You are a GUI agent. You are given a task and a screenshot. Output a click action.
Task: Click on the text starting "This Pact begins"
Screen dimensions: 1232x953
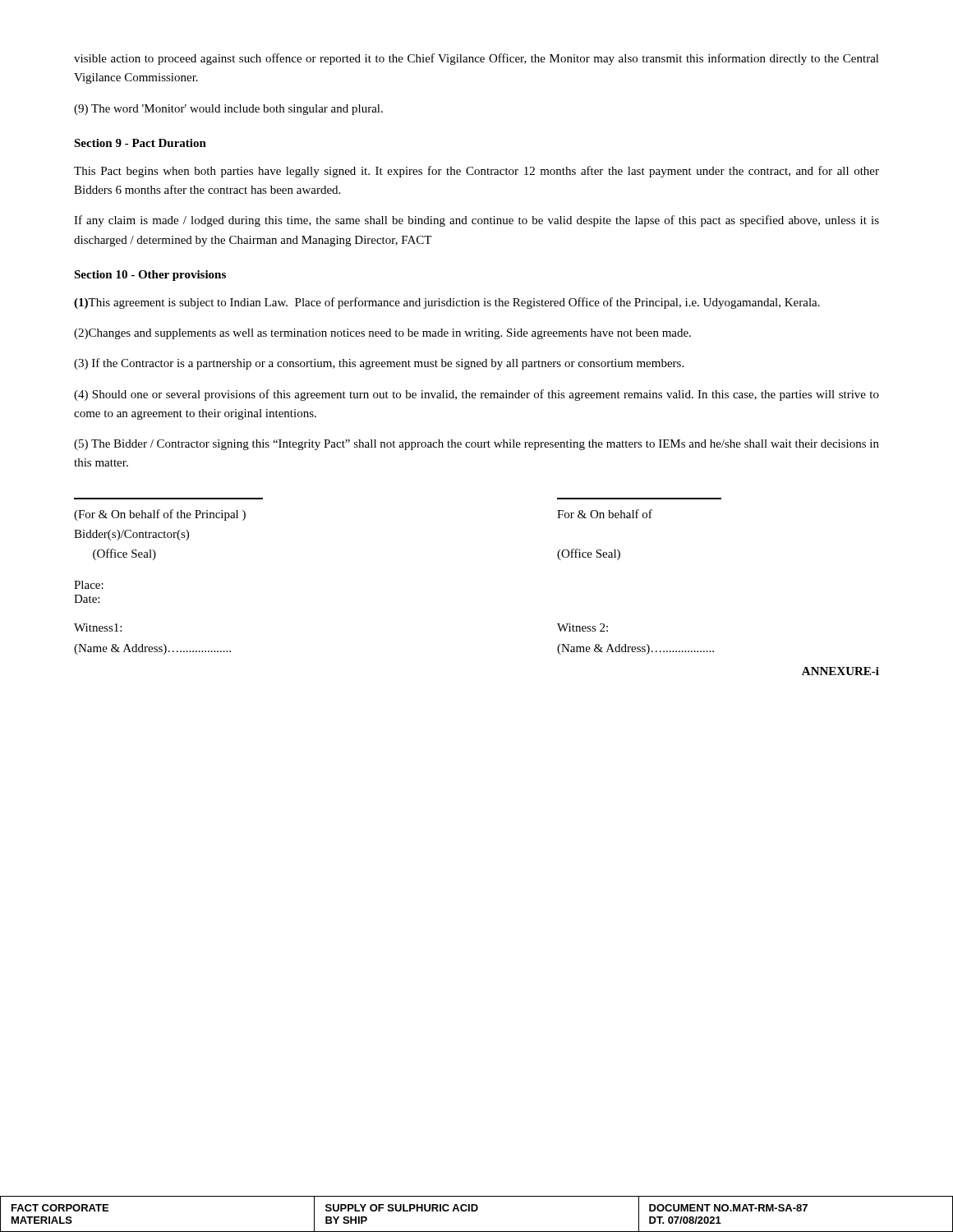pos(476,180)
